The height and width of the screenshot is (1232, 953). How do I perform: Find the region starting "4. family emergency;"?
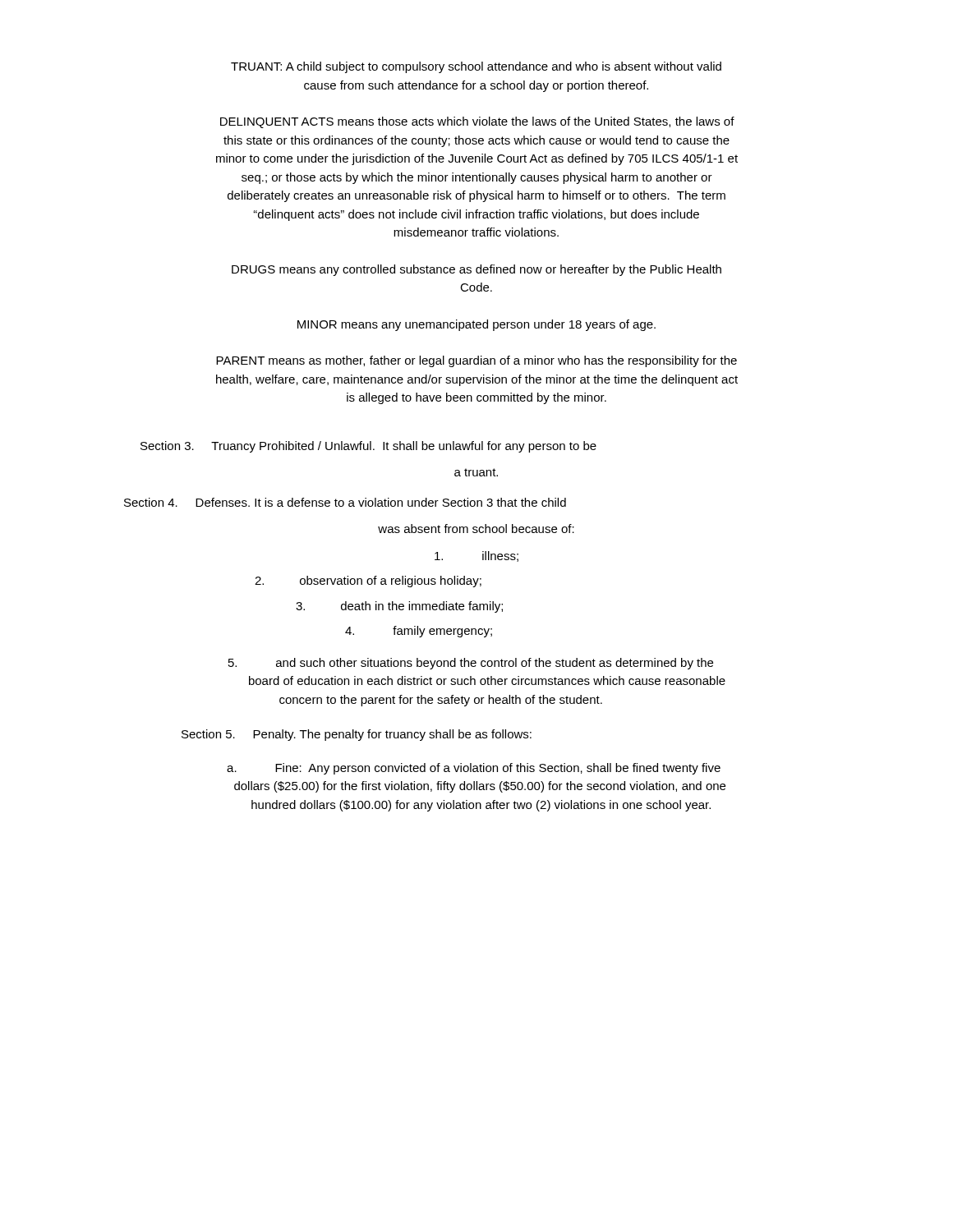click(419, 630)
